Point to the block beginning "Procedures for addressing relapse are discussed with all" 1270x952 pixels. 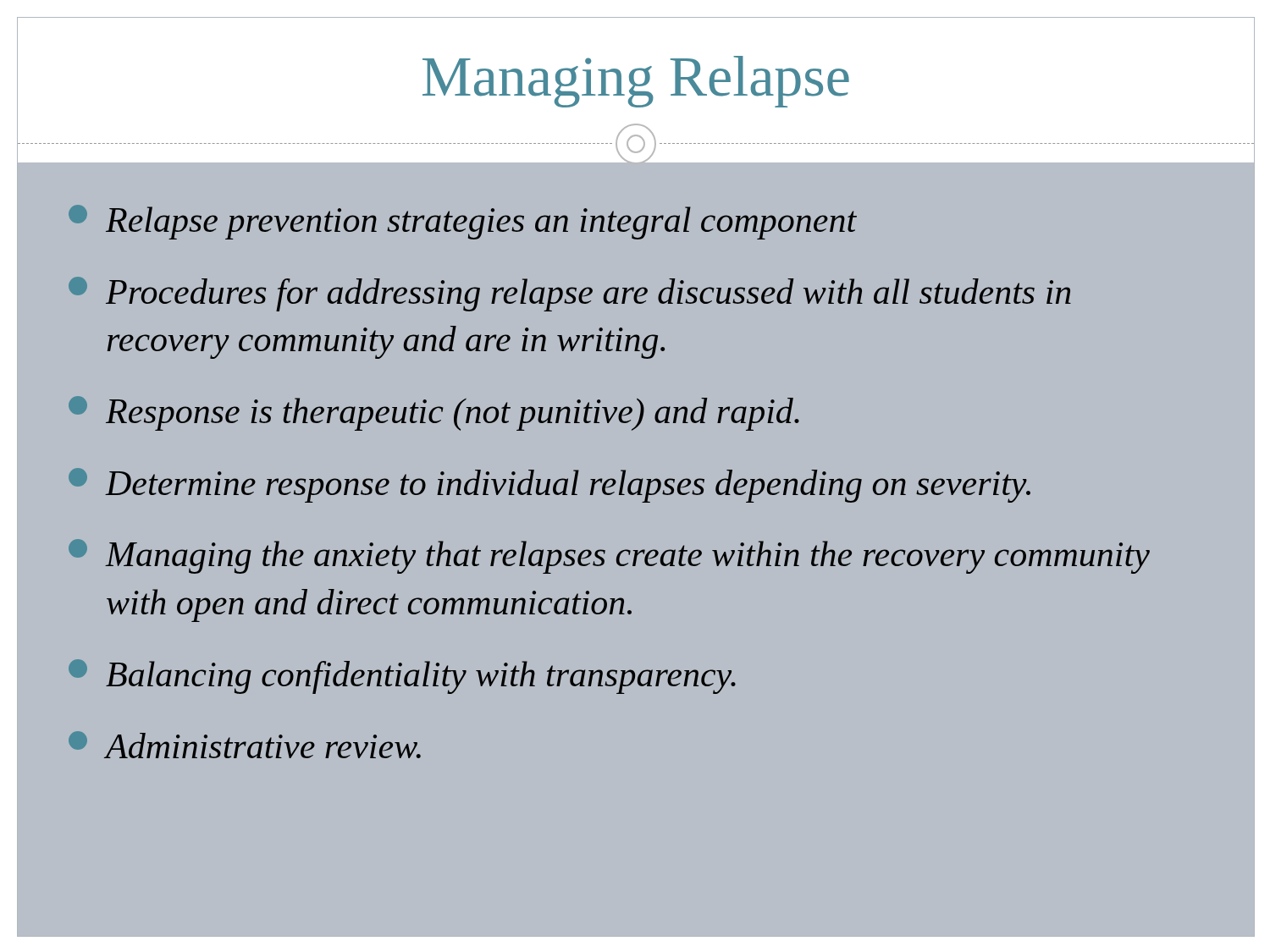click(632, 316)
